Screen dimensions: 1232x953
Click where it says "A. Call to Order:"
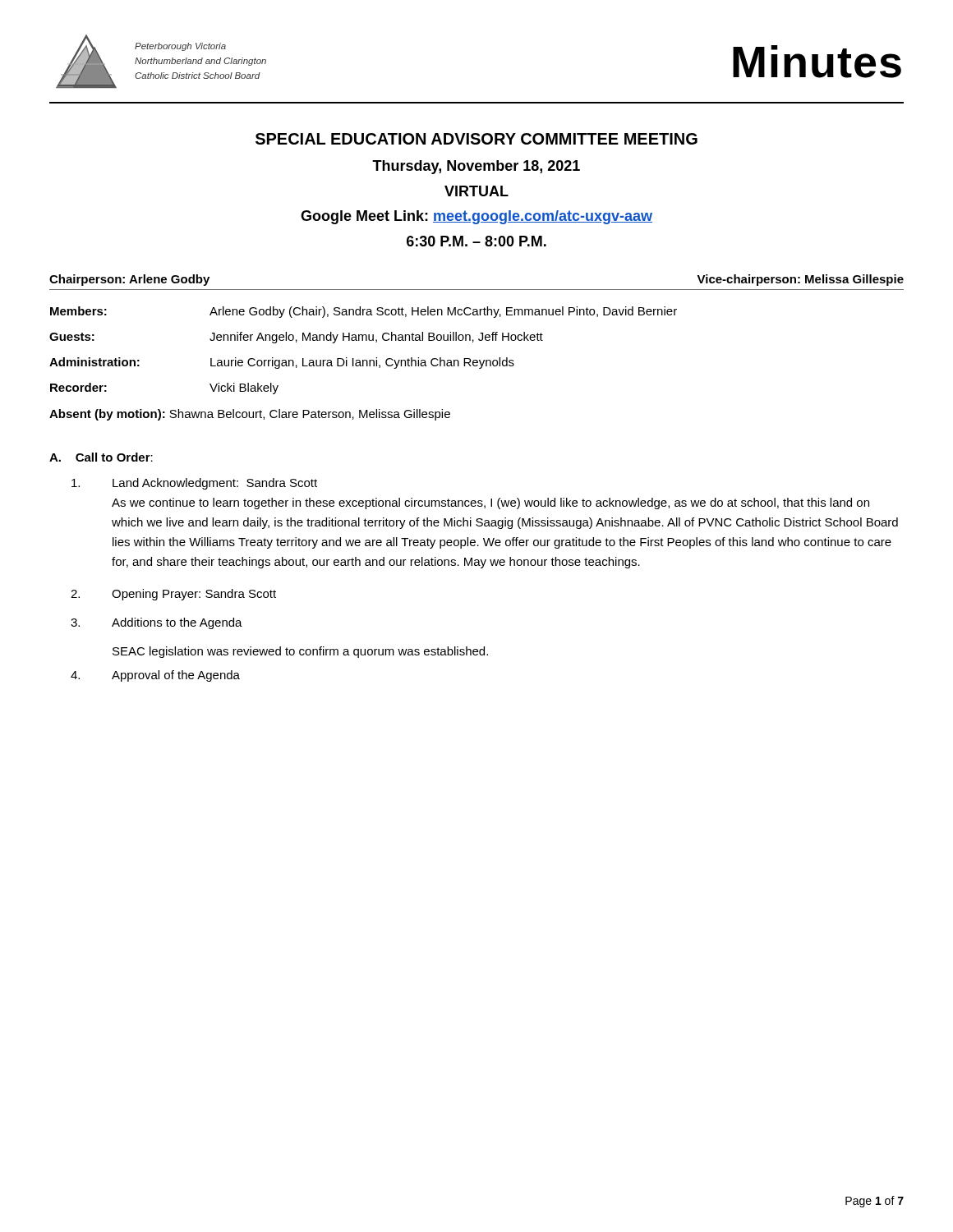101,457
